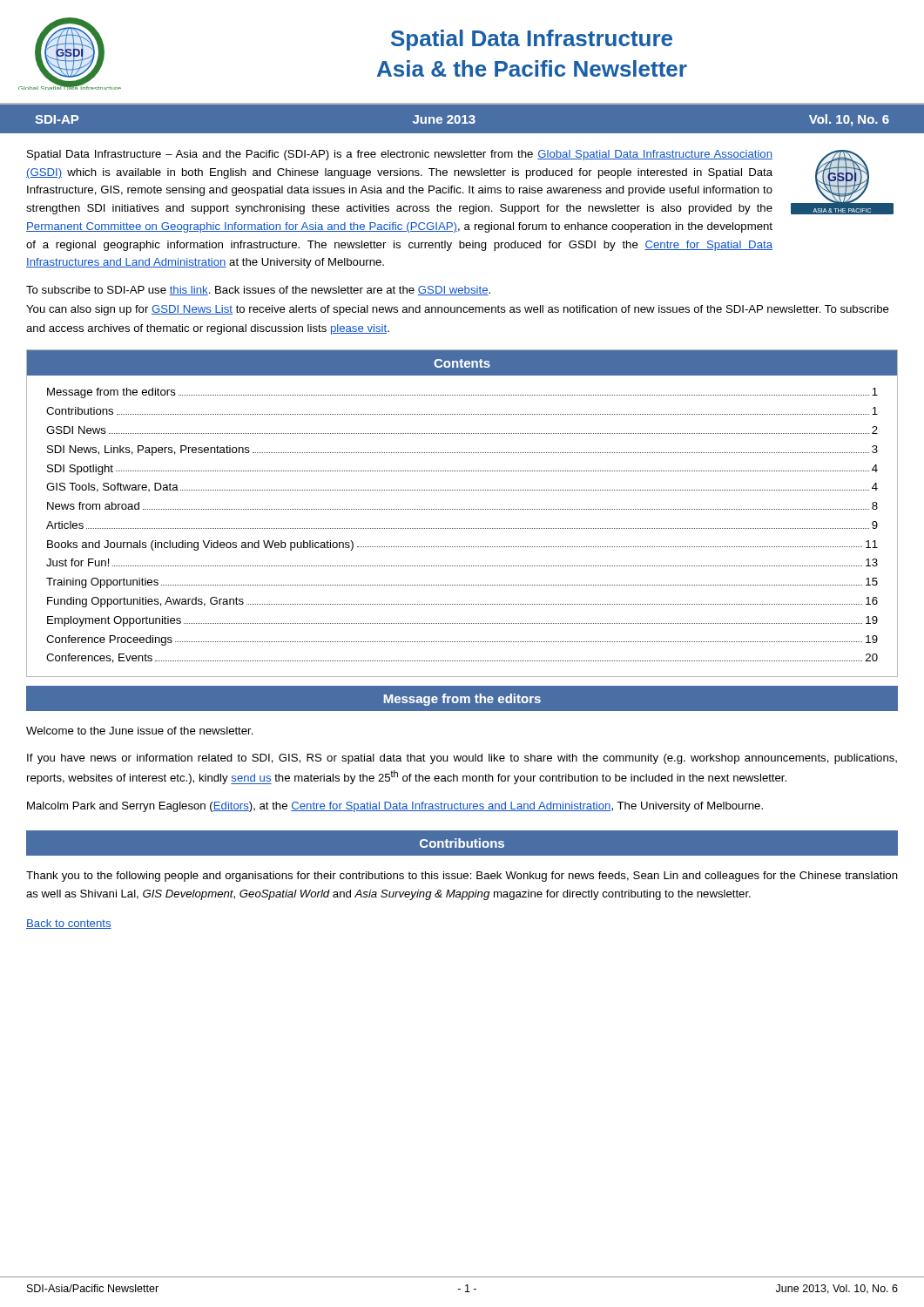Select the passage starting "To subscribe to SDI-AP use this"
924x1307 pixels.
(458, 309)
